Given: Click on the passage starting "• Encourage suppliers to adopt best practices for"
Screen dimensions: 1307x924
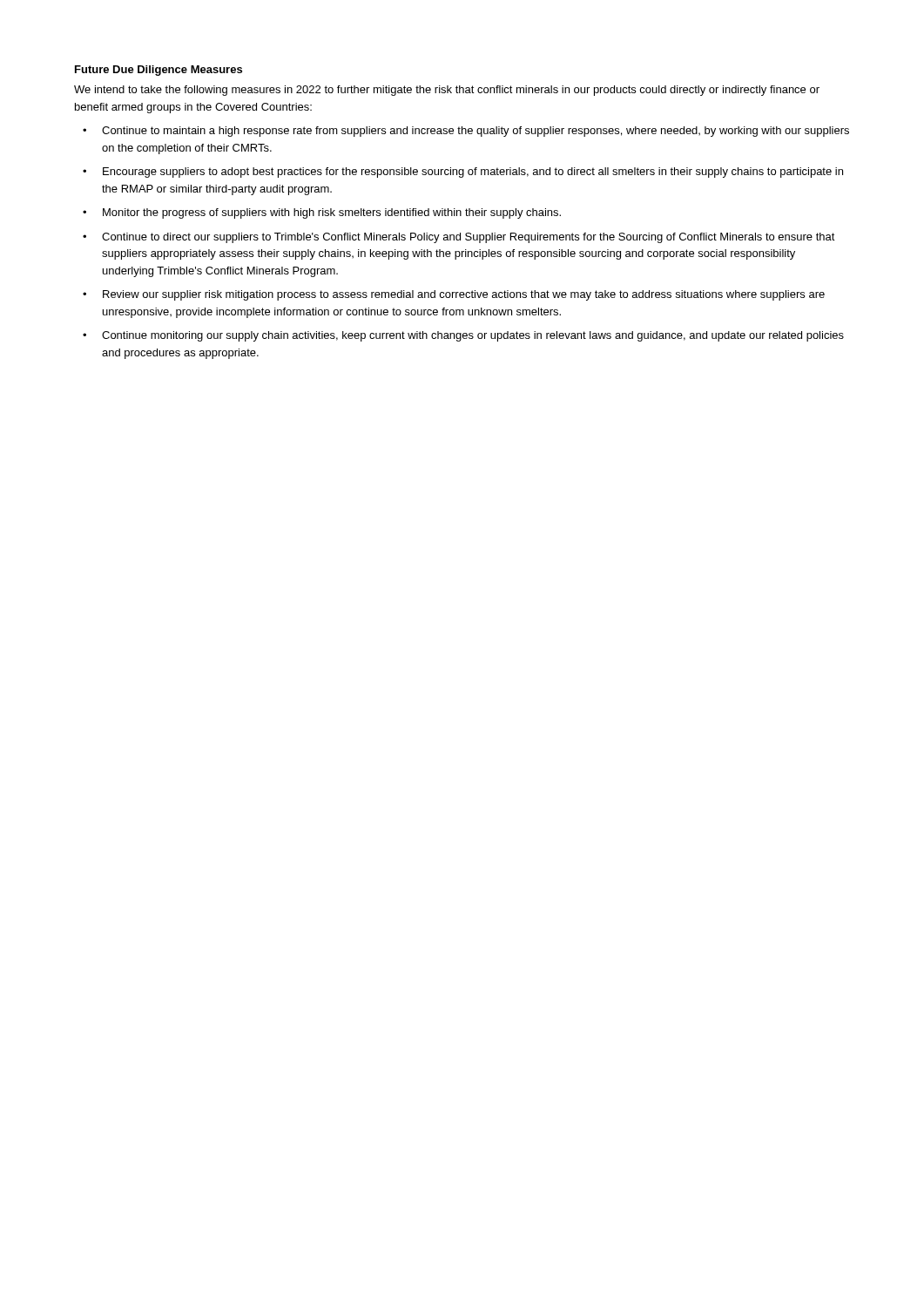Looking at the screenshot, I should (462, 180).
